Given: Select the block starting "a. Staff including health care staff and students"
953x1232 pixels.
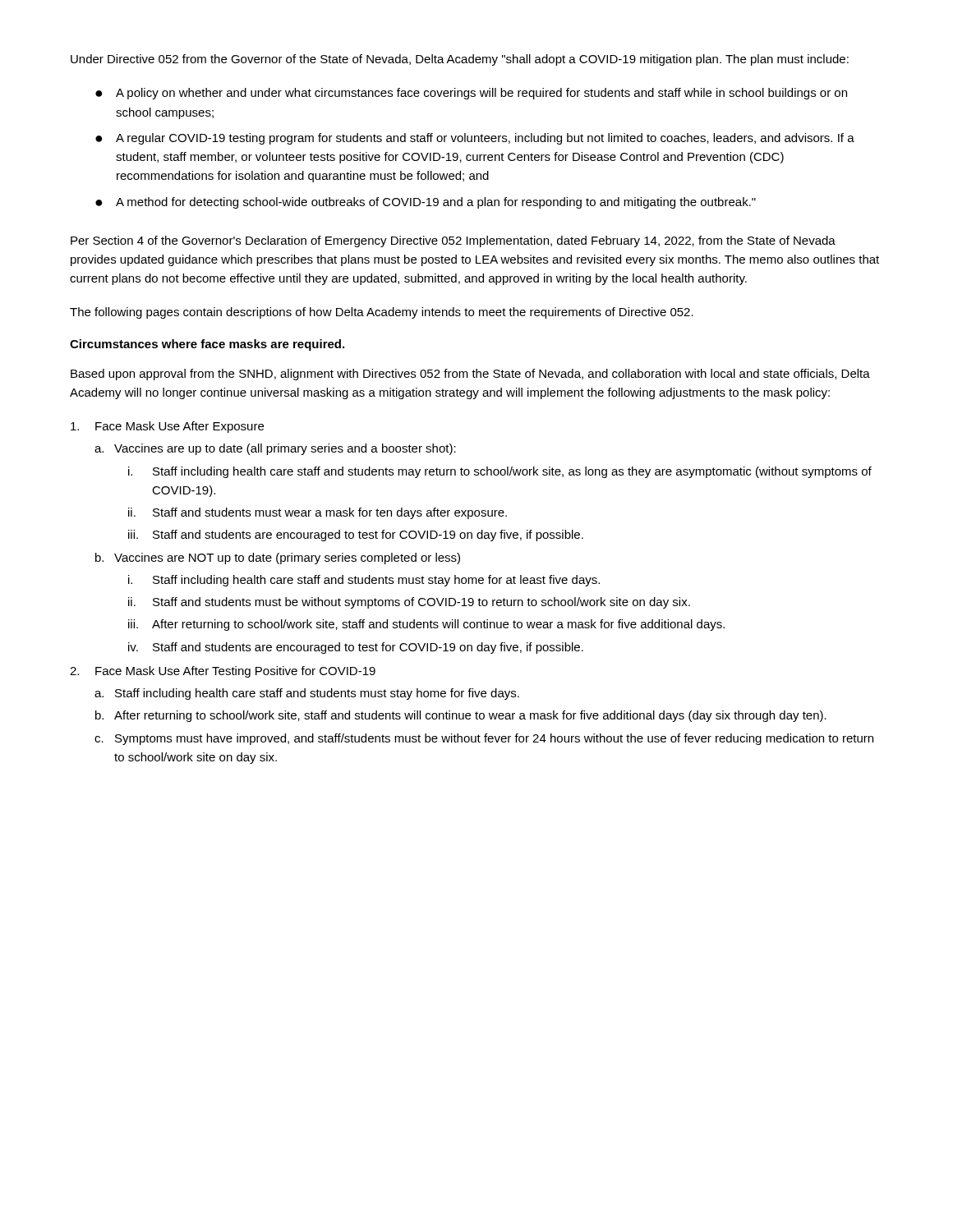Looking at the screenshot, I should click(x=307, y=693).
